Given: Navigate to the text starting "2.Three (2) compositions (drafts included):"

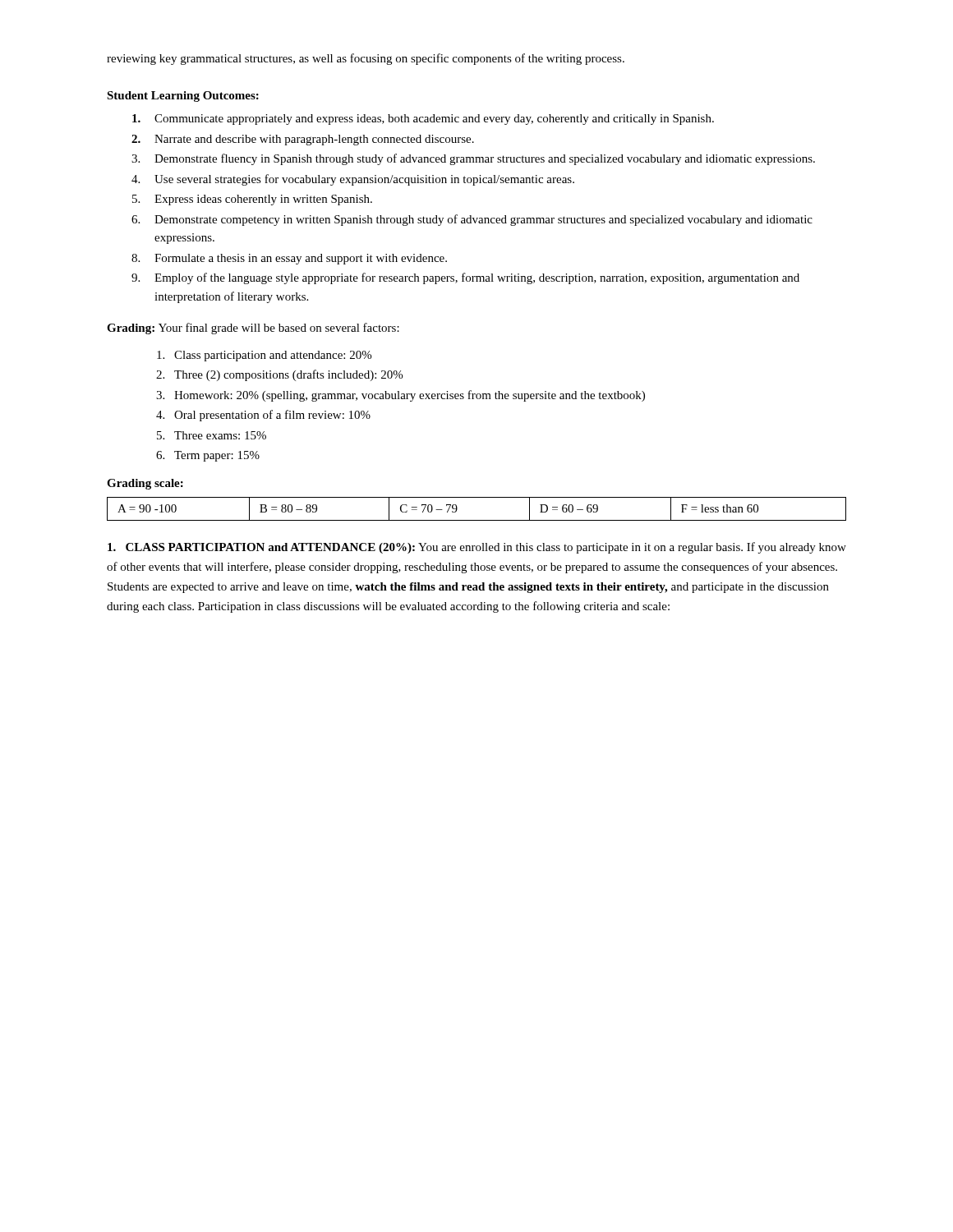Looking at the screenshot, I should click(x=279, y=375).
